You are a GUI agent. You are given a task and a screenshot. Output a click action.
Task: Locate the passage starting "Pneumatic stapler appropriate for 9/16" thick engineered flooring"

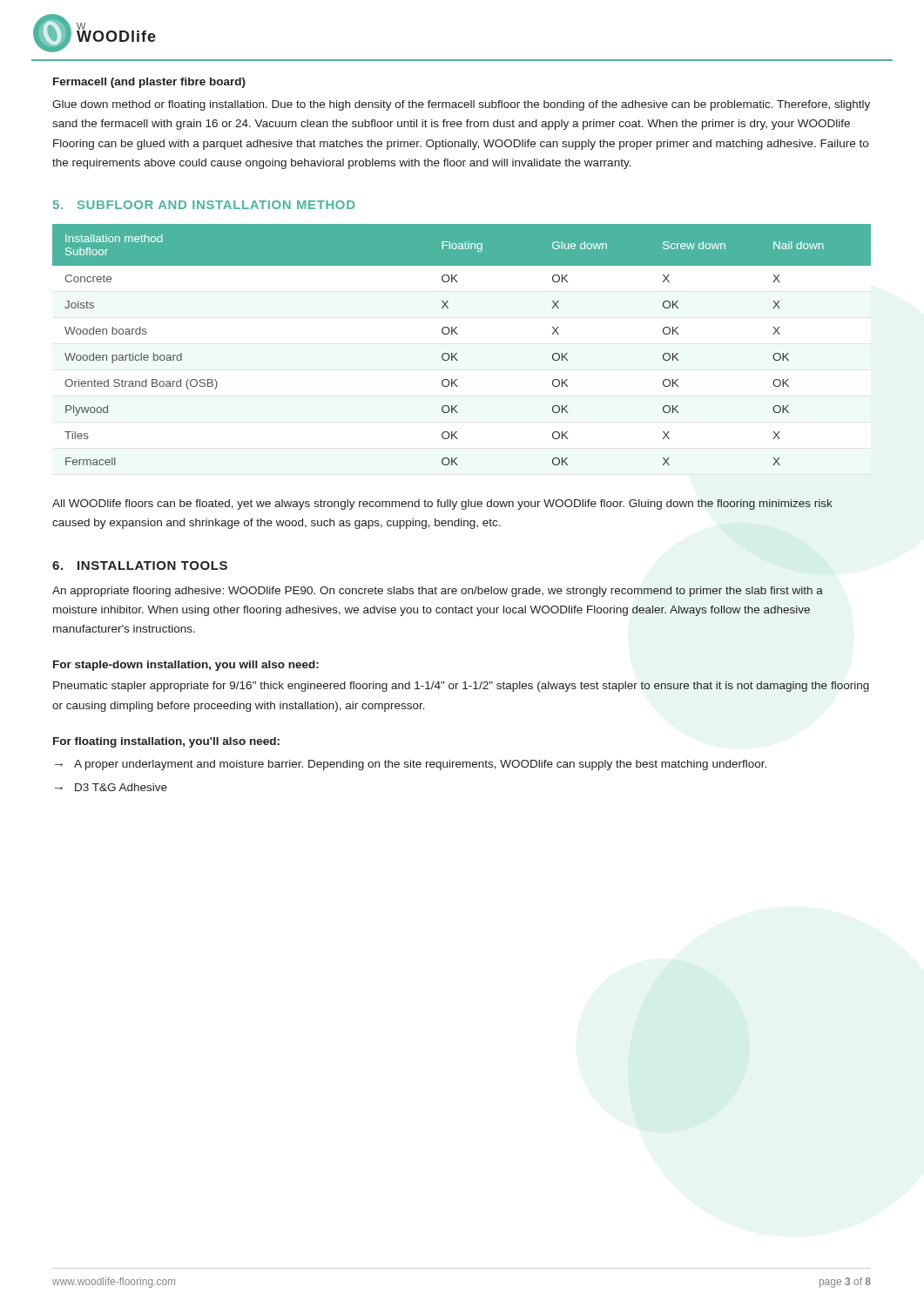[461, 695]
